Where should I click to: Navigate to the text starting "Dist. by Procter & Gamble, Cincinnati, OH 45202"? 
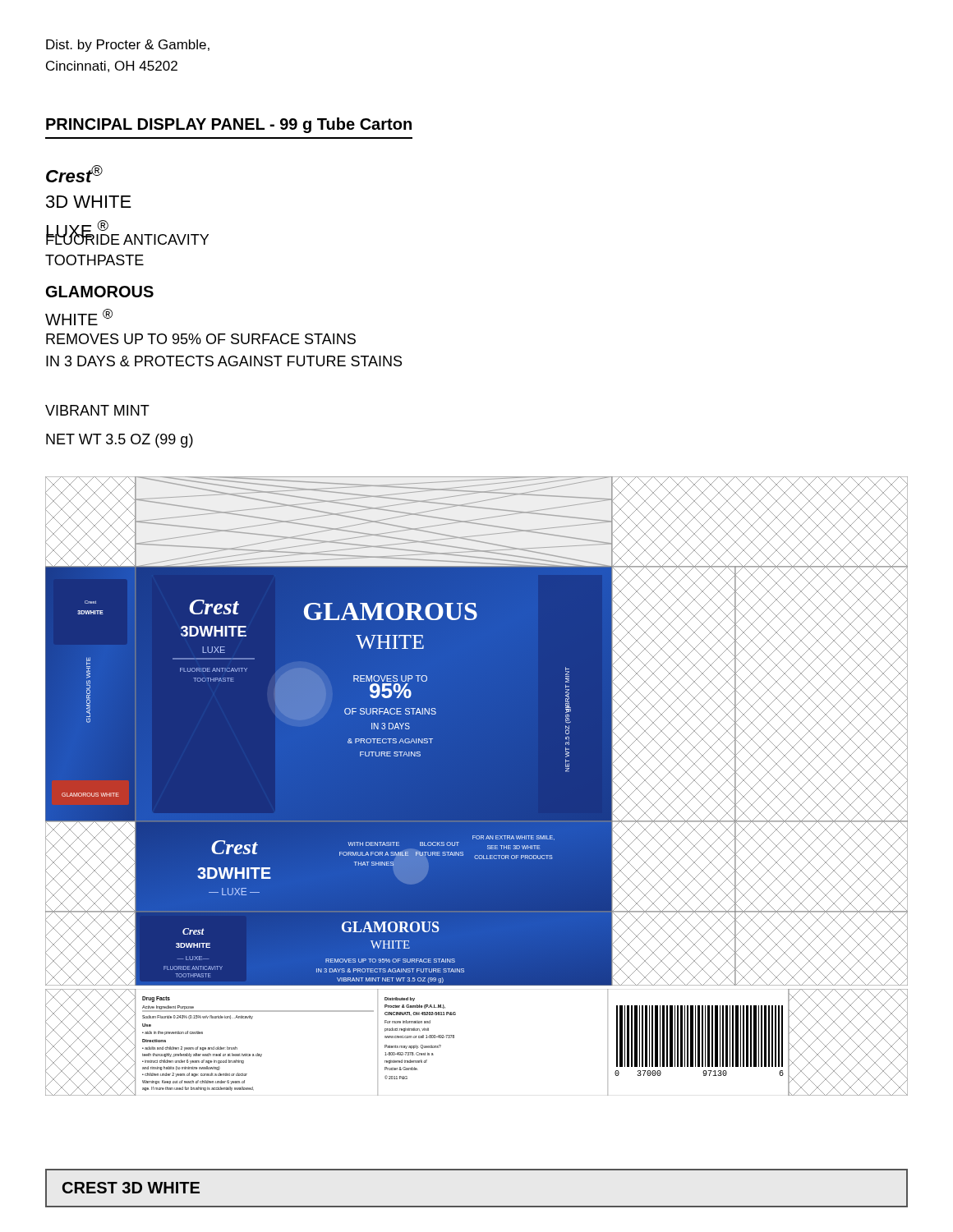tap(128, 55)
